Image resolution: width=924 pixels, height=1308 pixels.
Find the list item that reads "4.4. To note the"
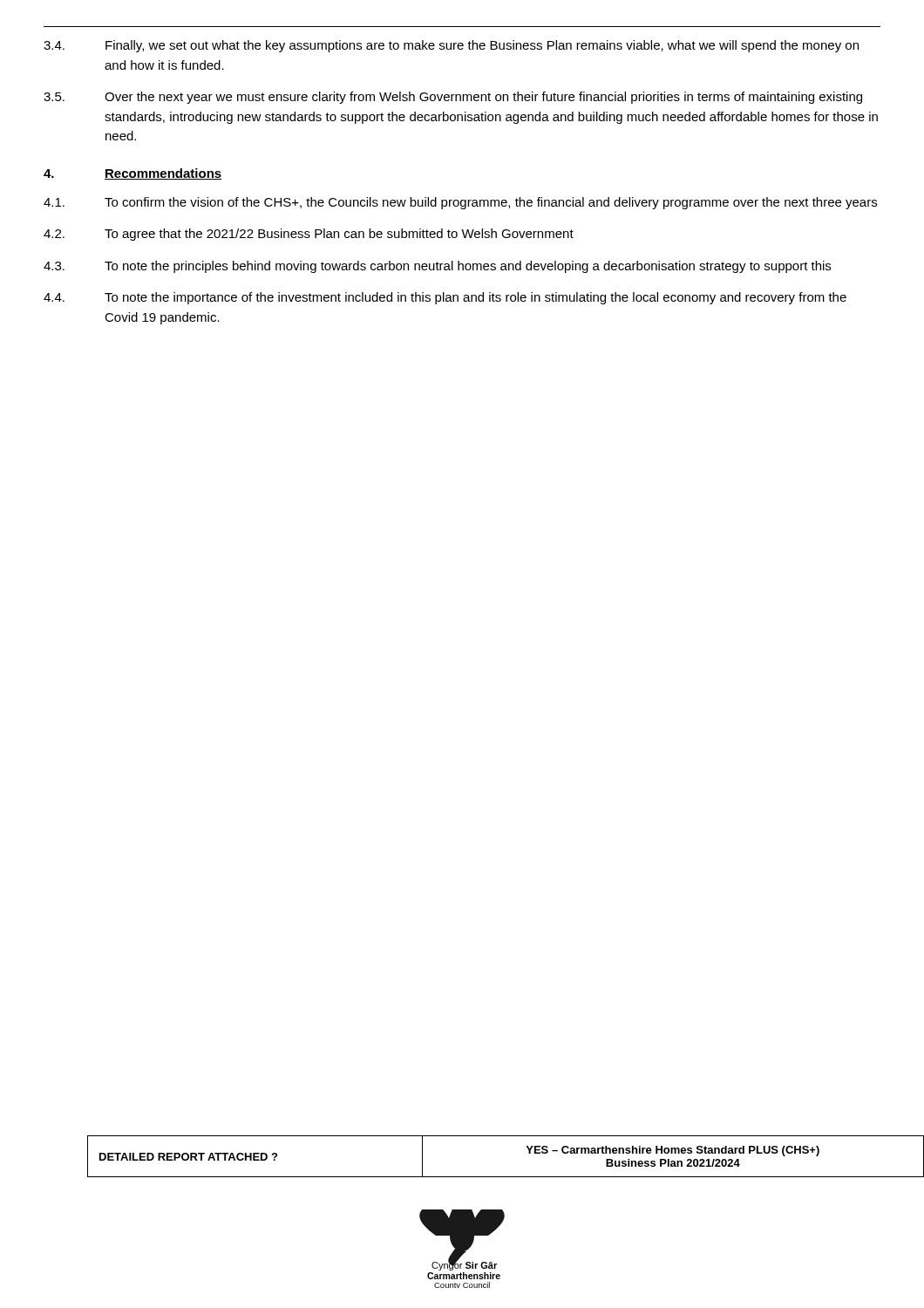pos(462,307)
